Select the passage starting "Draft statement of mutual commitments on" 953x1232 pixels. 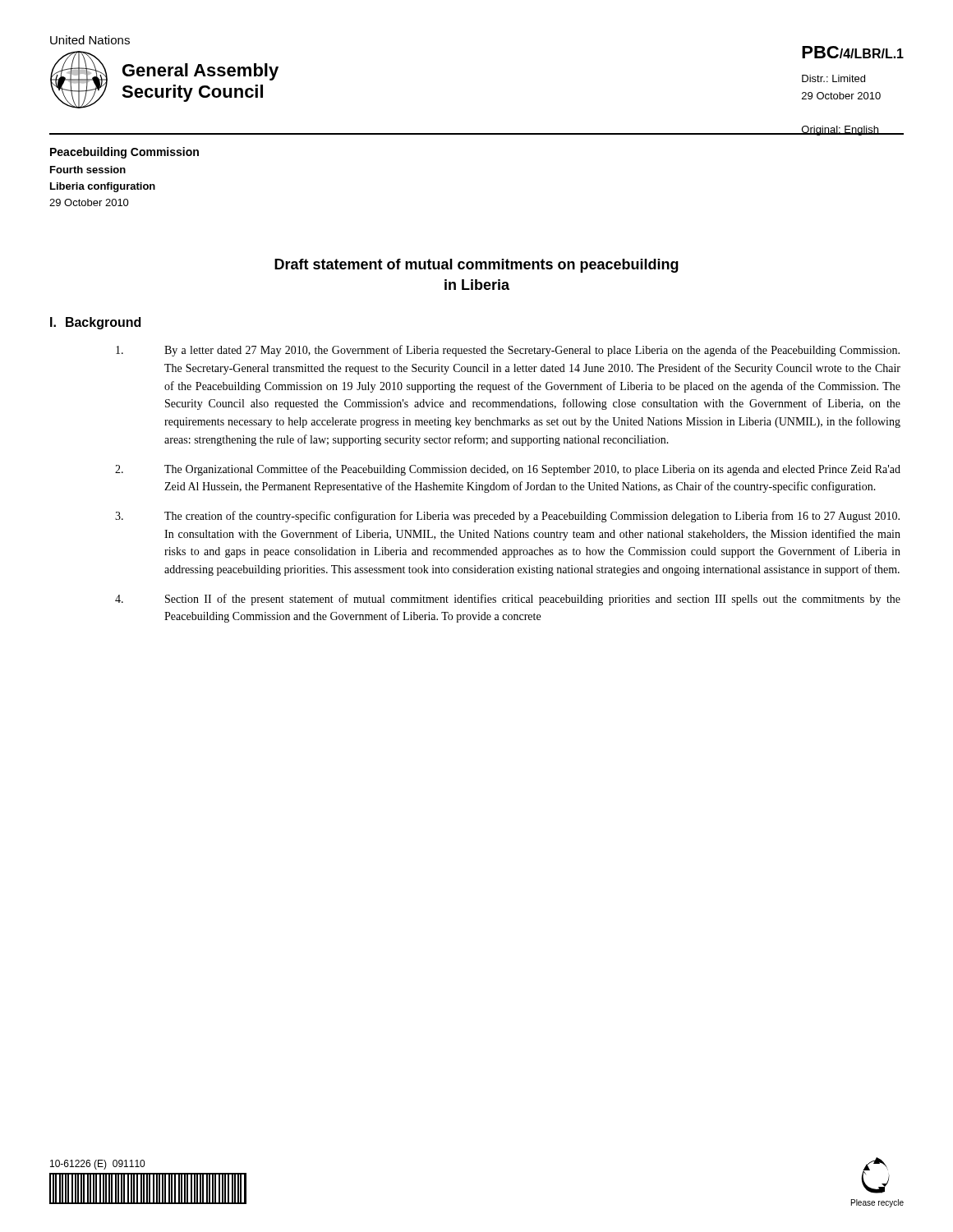[x=476, y=275]
